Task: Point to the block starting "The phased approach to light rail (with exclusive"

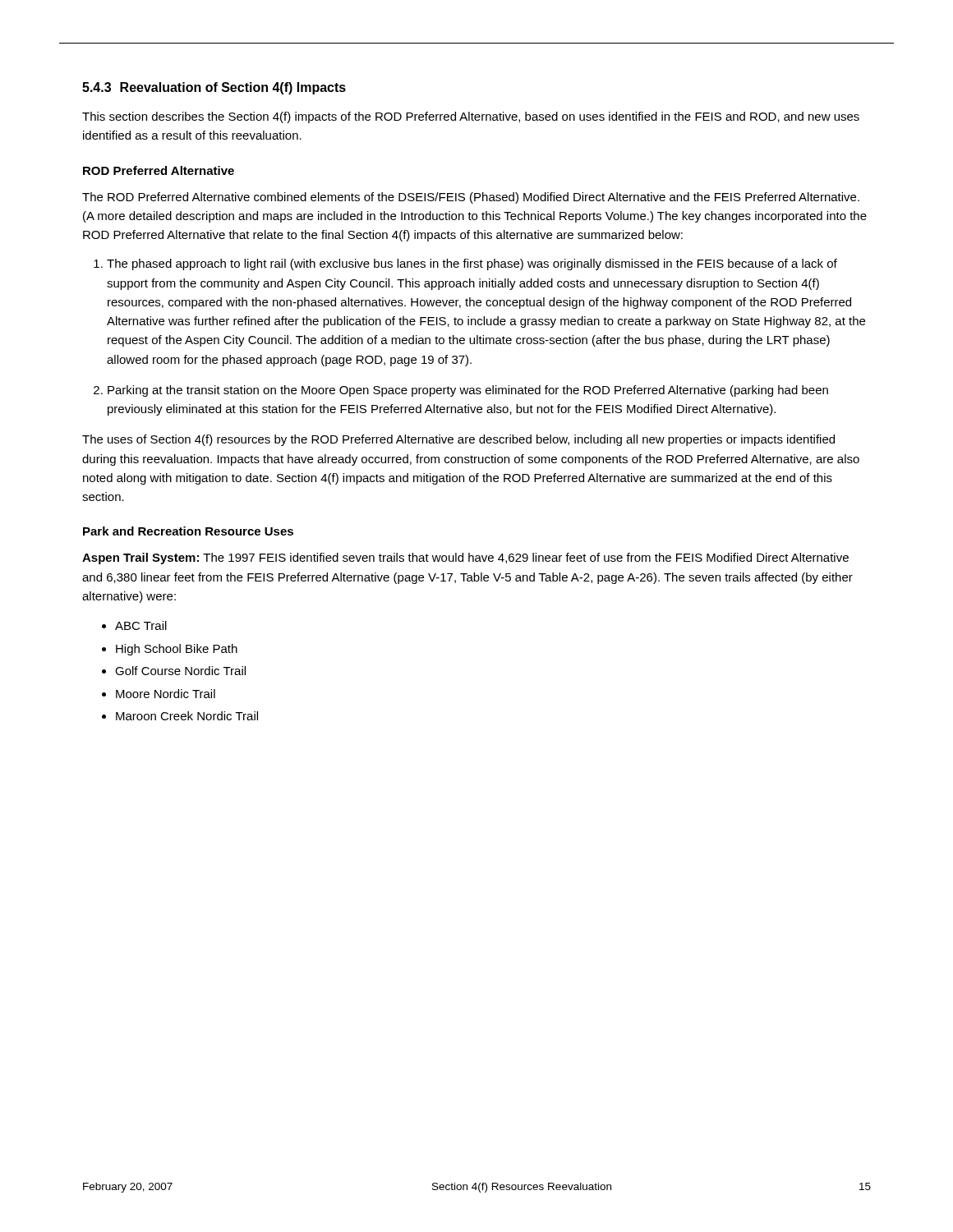Action: pyautogui.click(x=486, y=311)
